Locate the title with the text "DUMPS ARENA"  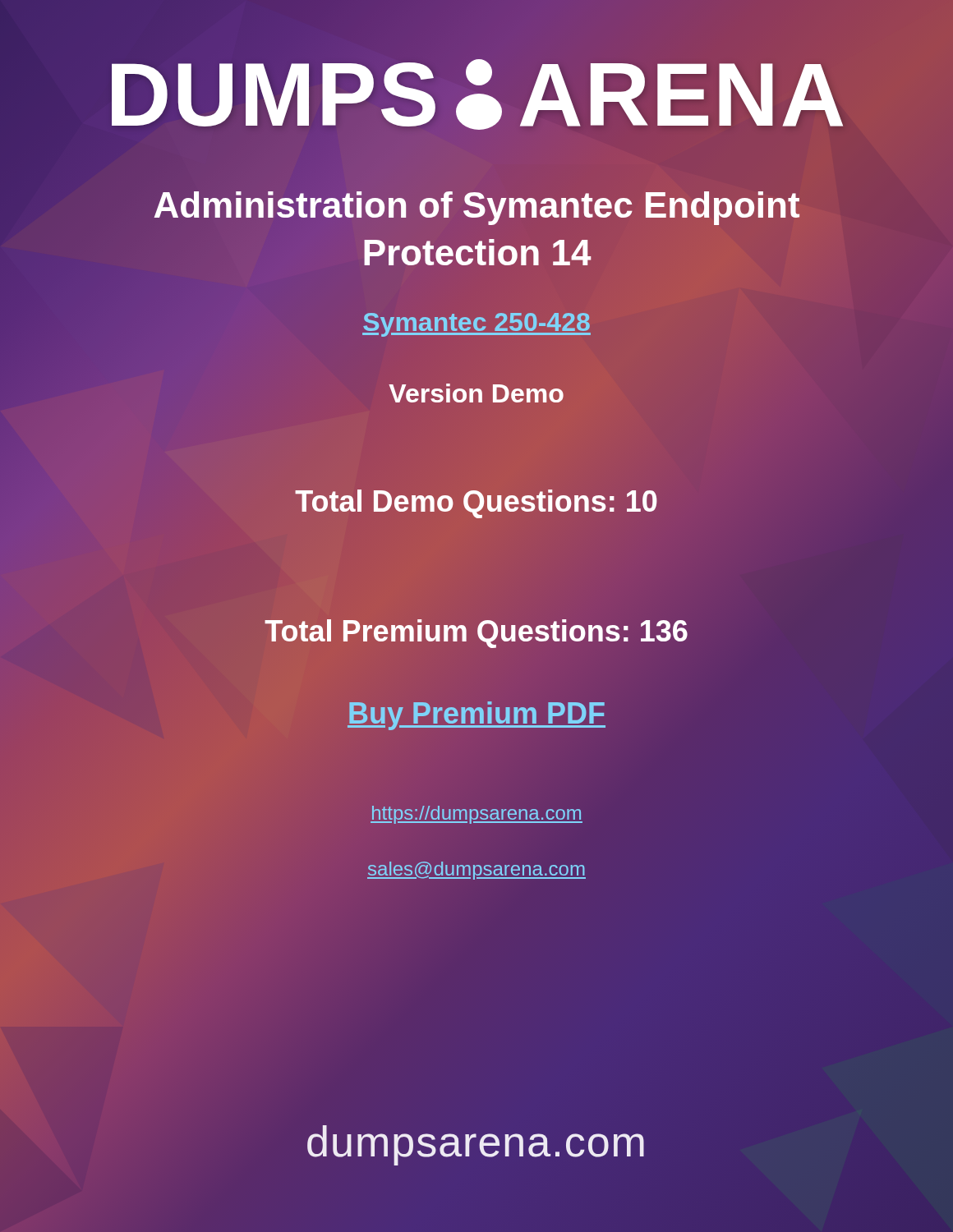point(476,95)
